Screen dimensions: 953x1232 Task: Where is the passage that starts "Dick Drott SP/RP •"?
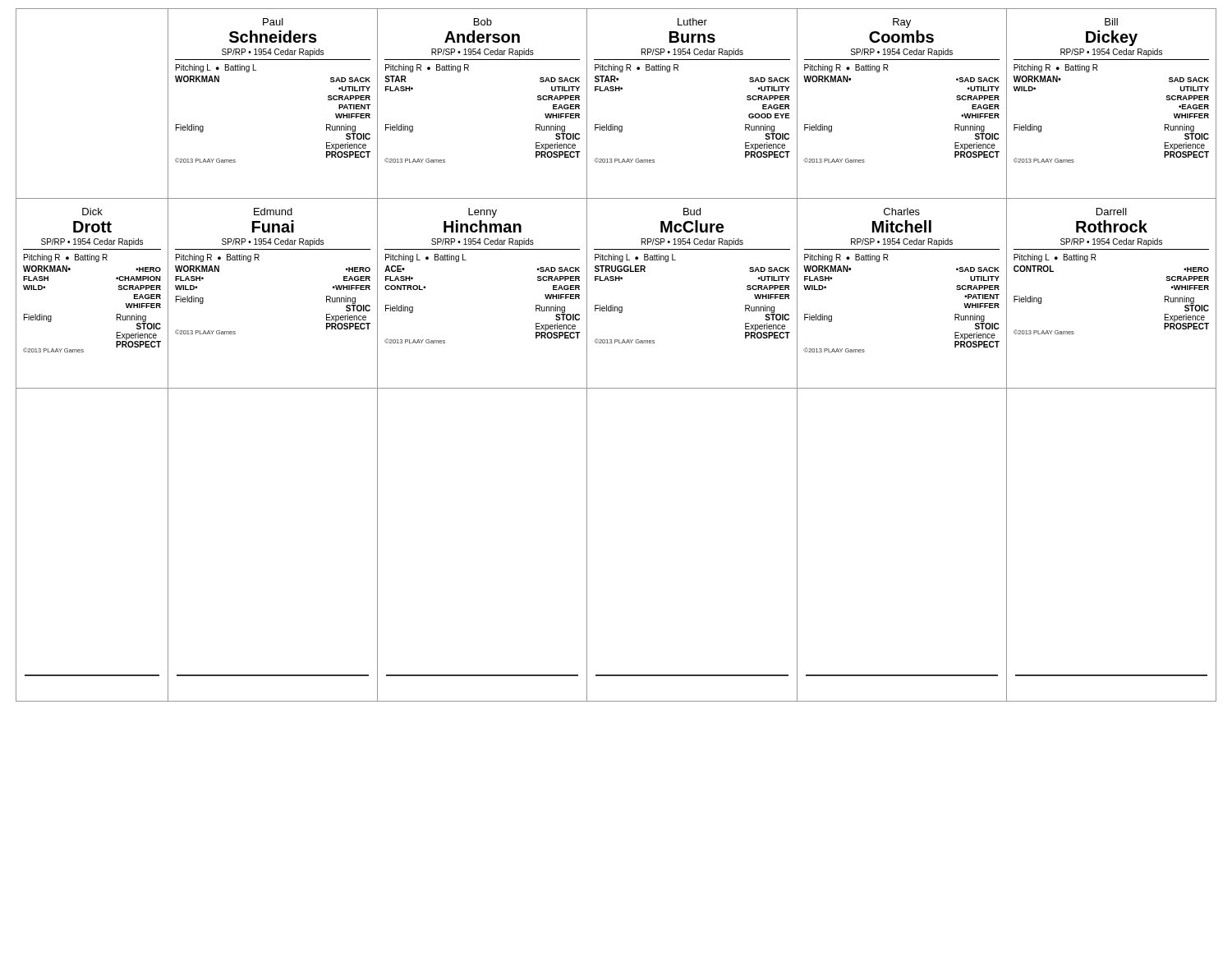coord(92,212)
